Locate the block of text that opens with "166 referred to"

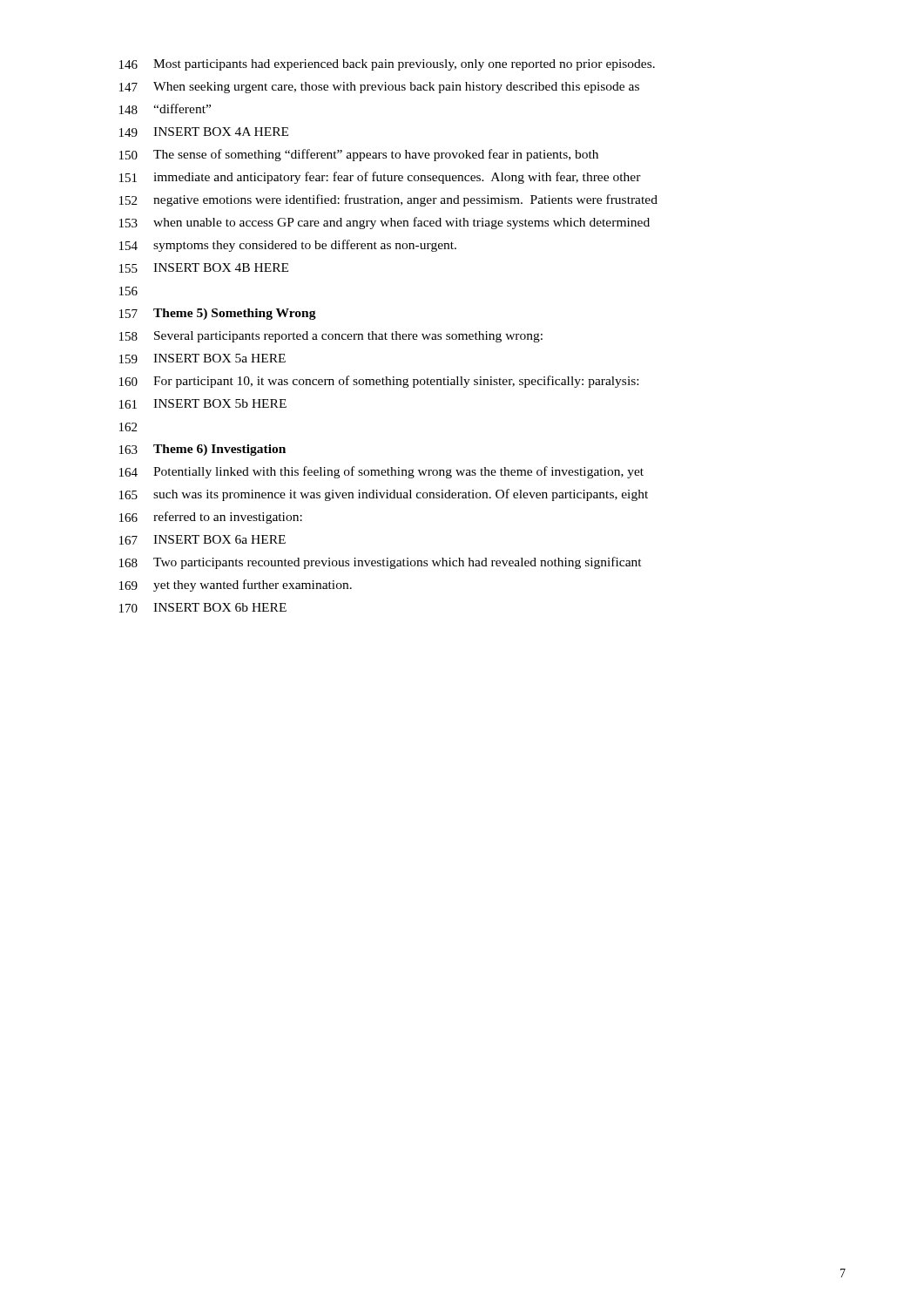point(211,518)
